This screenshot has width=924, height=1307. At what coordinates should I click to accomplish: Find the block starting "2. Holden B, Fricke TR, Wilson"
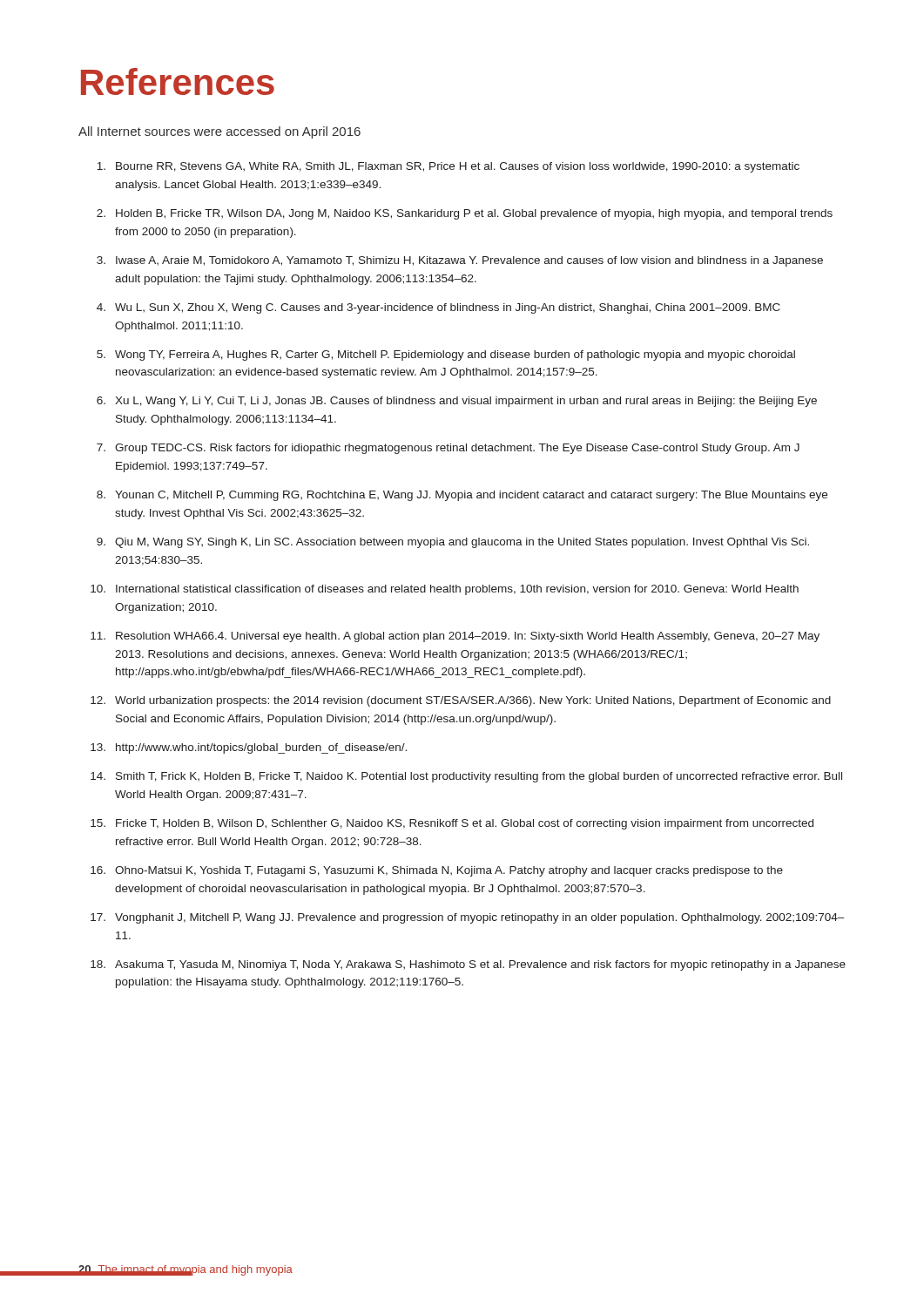462,223
